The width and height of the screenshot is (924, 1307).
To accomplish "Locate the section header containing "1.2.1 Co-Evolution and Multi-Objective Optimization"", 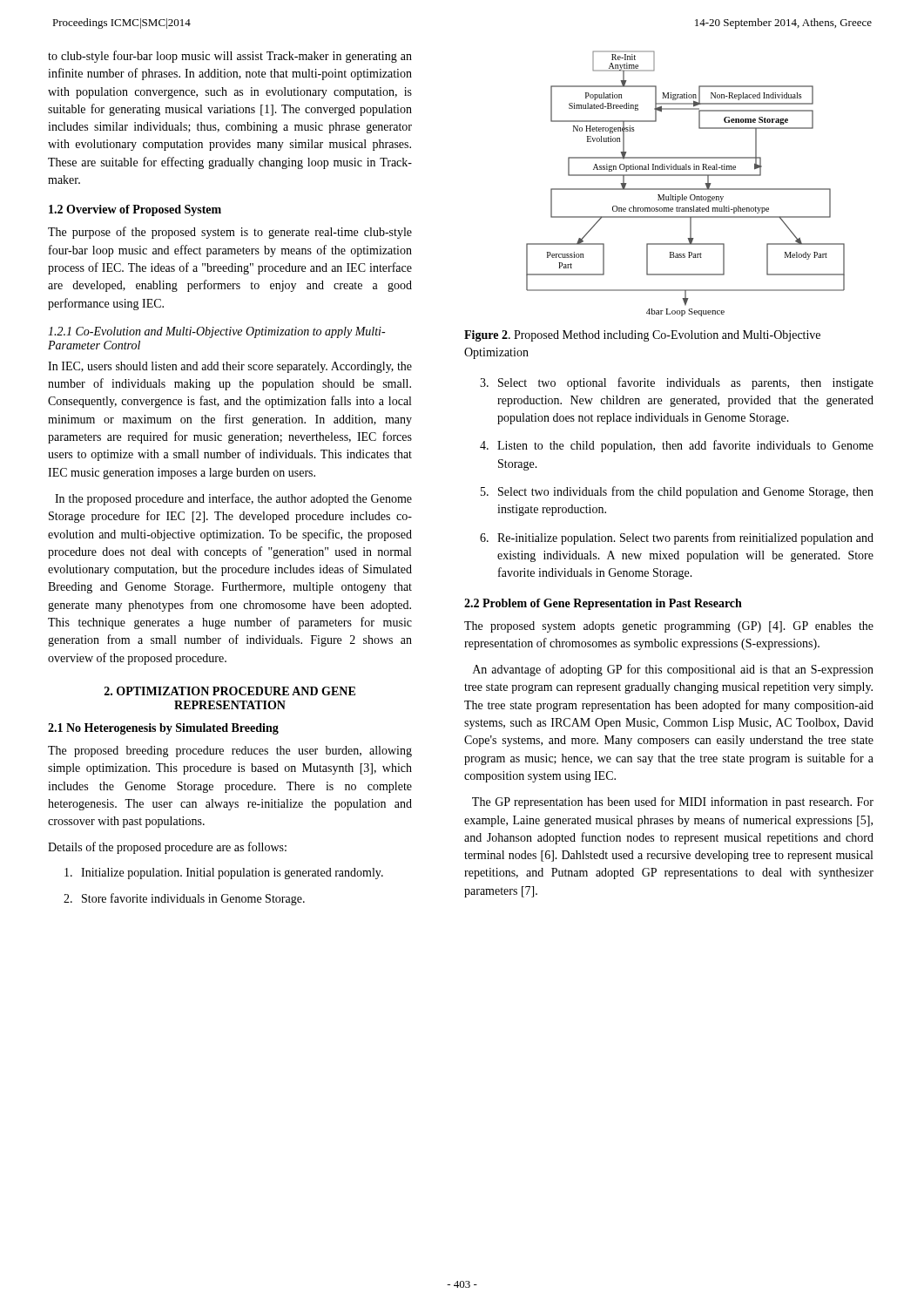I will click(x=217, y=338).
